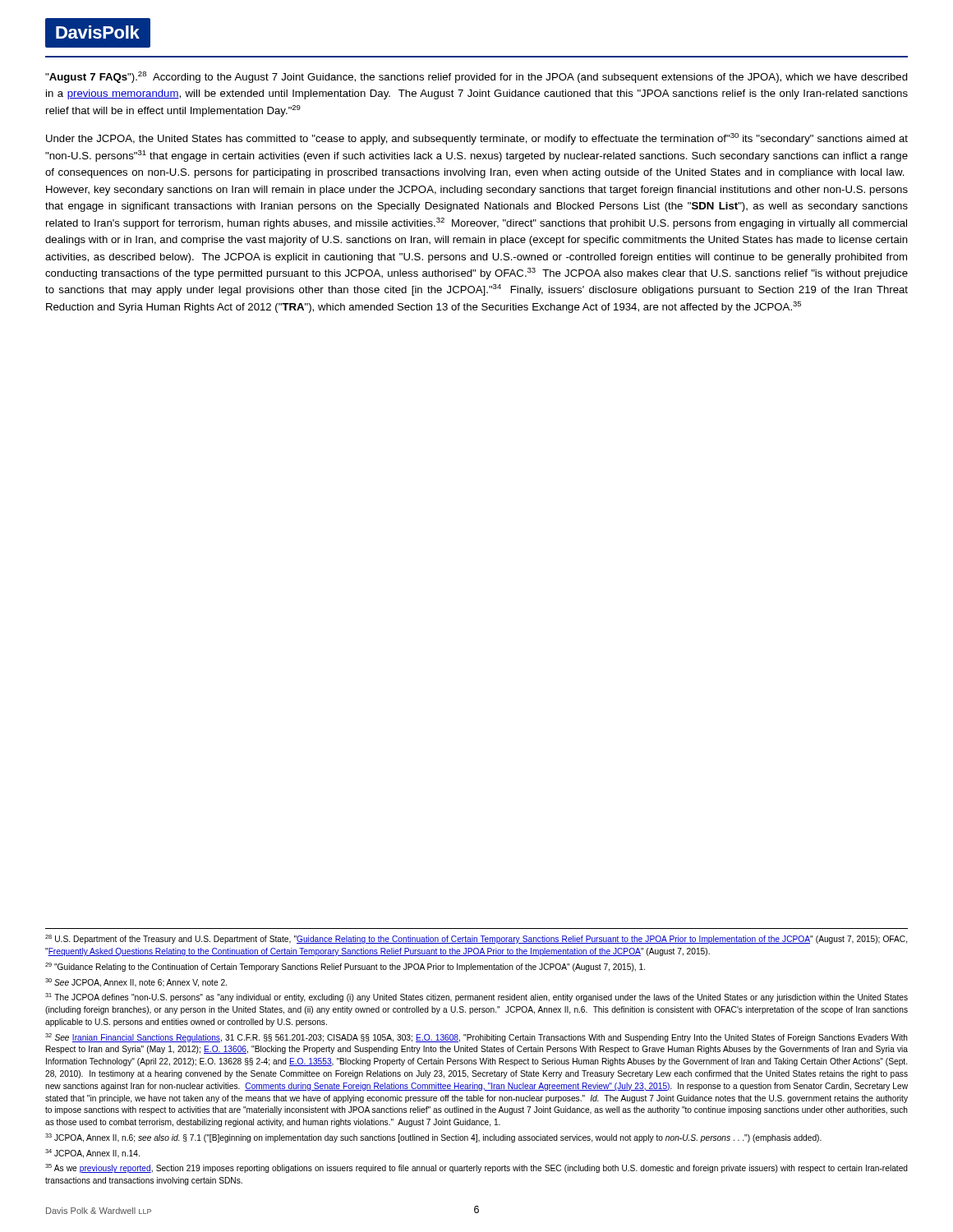
Task: Where is the passage that starts "35 As we previously"?
Action: [476, 1174]
